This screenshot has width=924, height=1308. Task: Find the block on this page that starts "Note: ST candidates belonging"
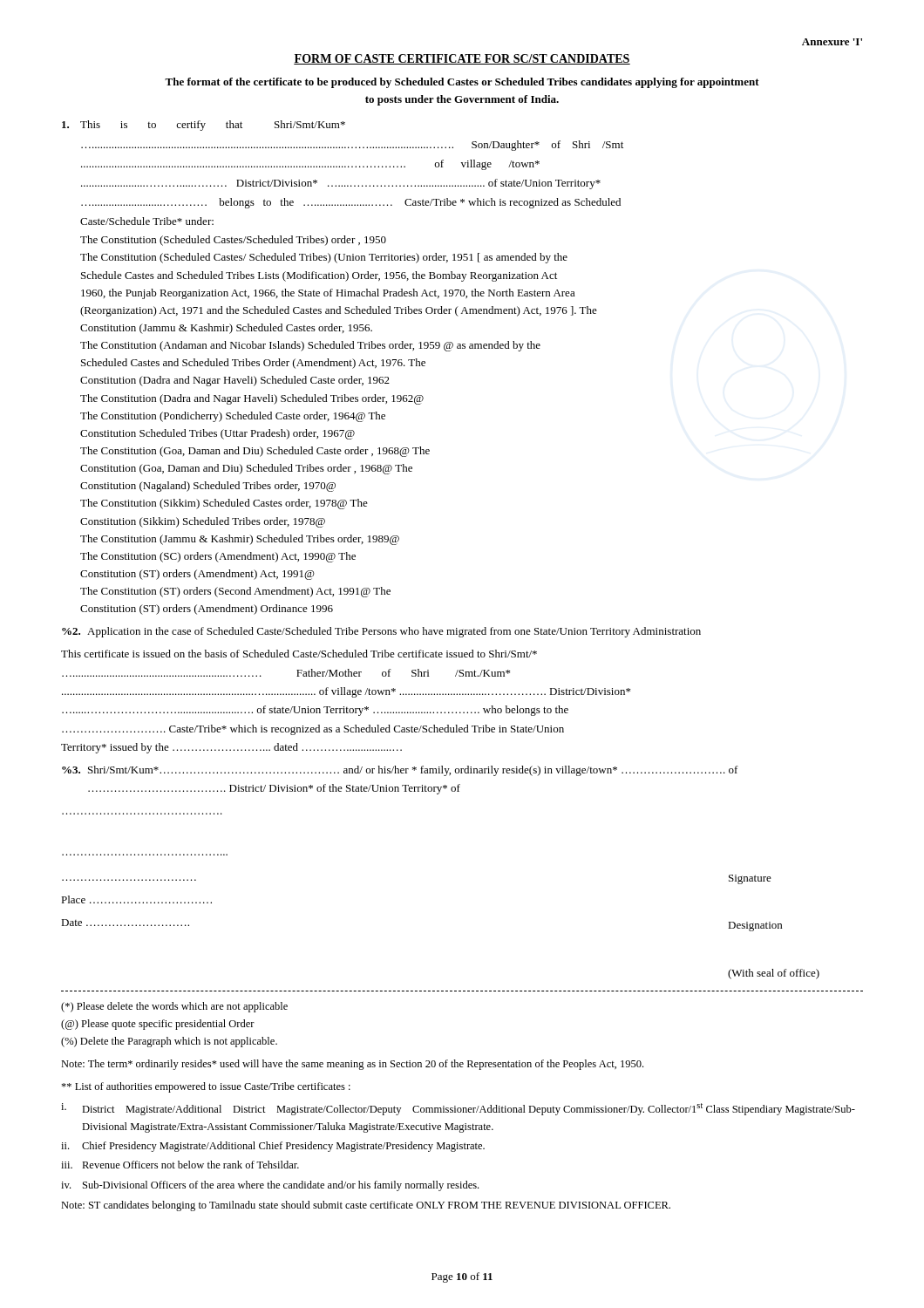pyautogui.click(x=366, y=1205)
